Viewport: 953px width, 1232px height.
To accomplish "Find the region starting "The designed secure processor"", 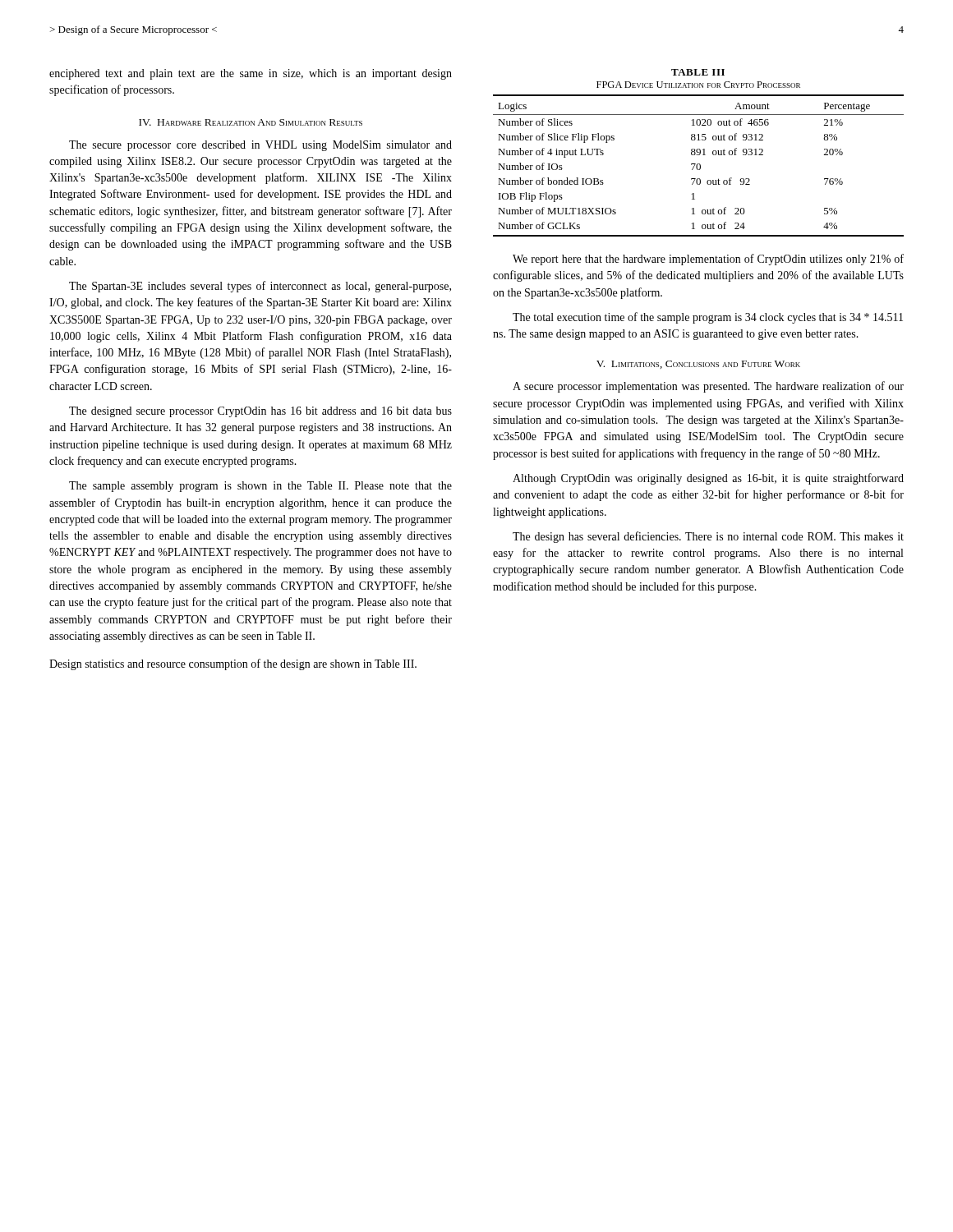I will [x=251, y=437].
